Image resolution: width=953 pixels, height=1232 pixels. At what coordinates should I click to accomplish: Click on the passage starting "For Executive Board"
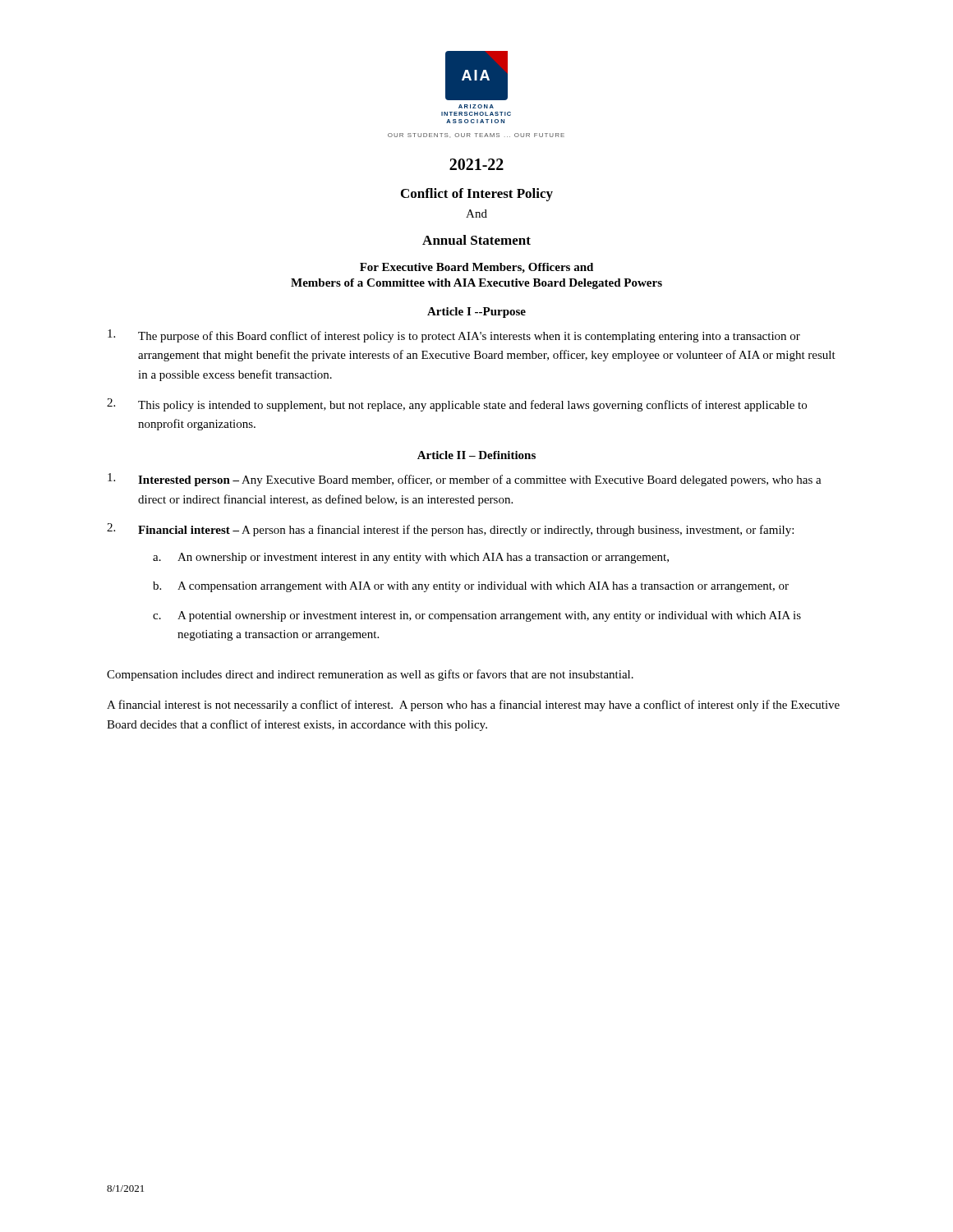point(476,267)
